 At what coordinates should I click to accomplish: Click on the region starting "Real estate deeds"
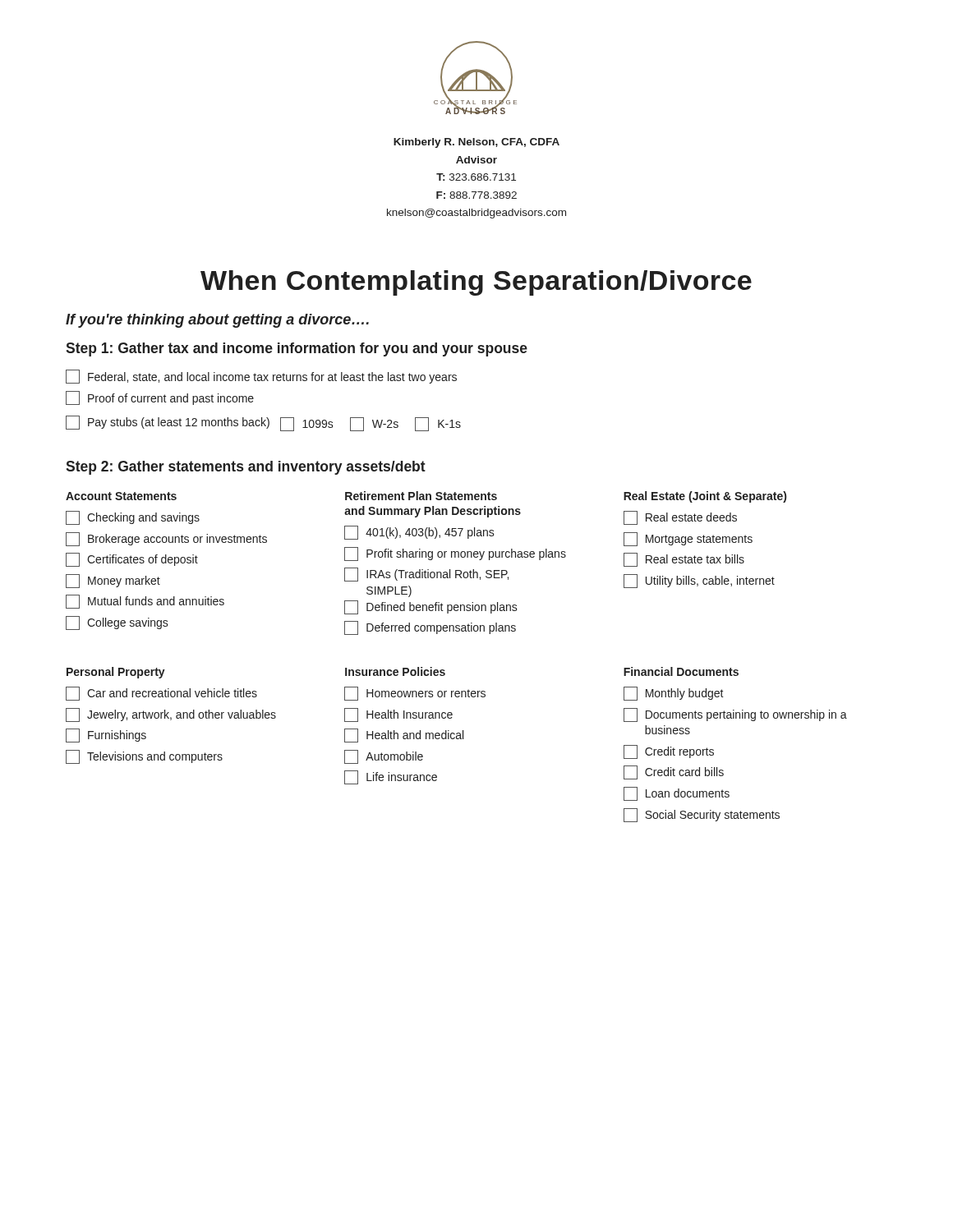coord(680,518)
